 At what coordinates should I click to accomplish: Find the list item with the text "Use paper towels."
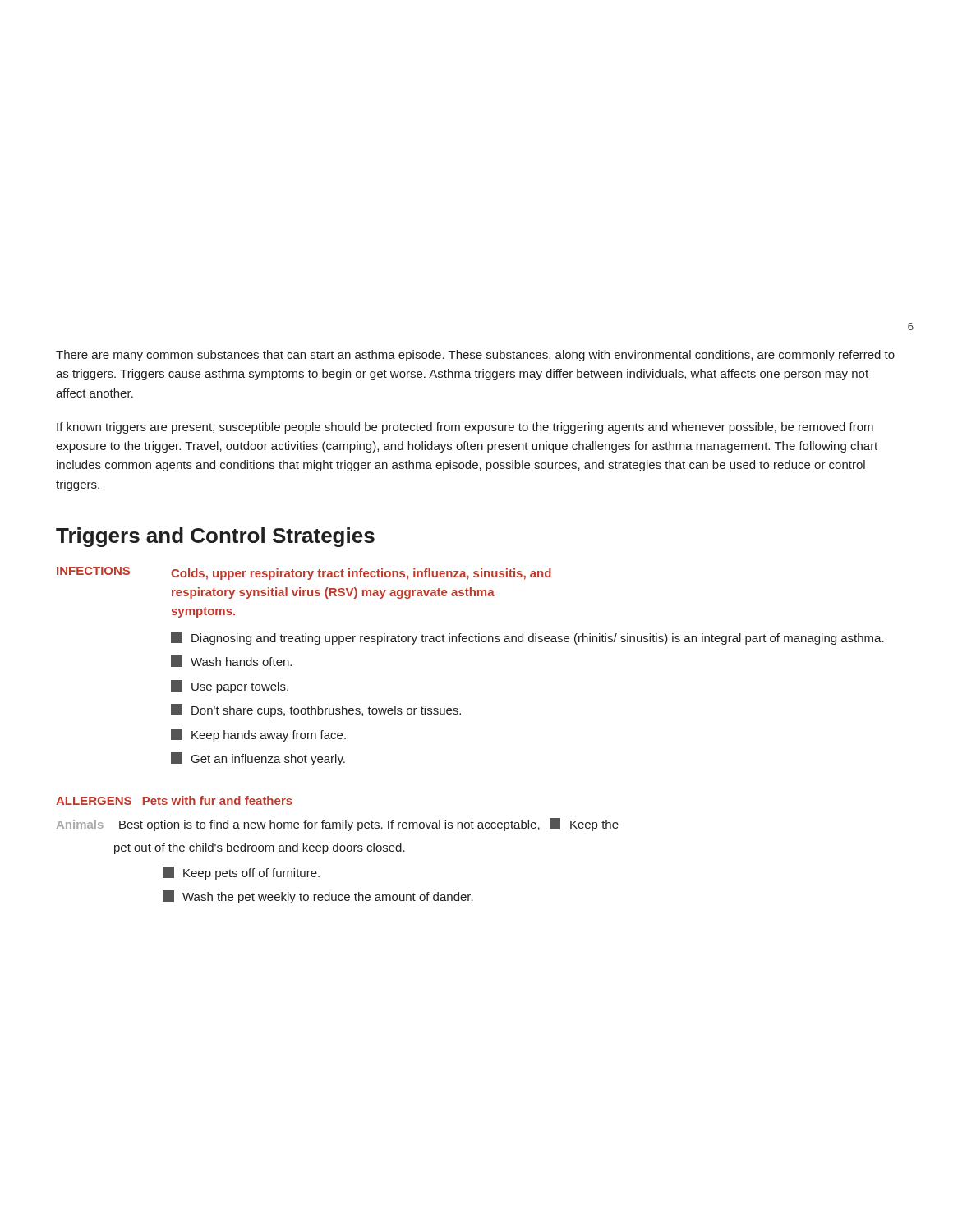pyautogui.click(x=230, y=687)
